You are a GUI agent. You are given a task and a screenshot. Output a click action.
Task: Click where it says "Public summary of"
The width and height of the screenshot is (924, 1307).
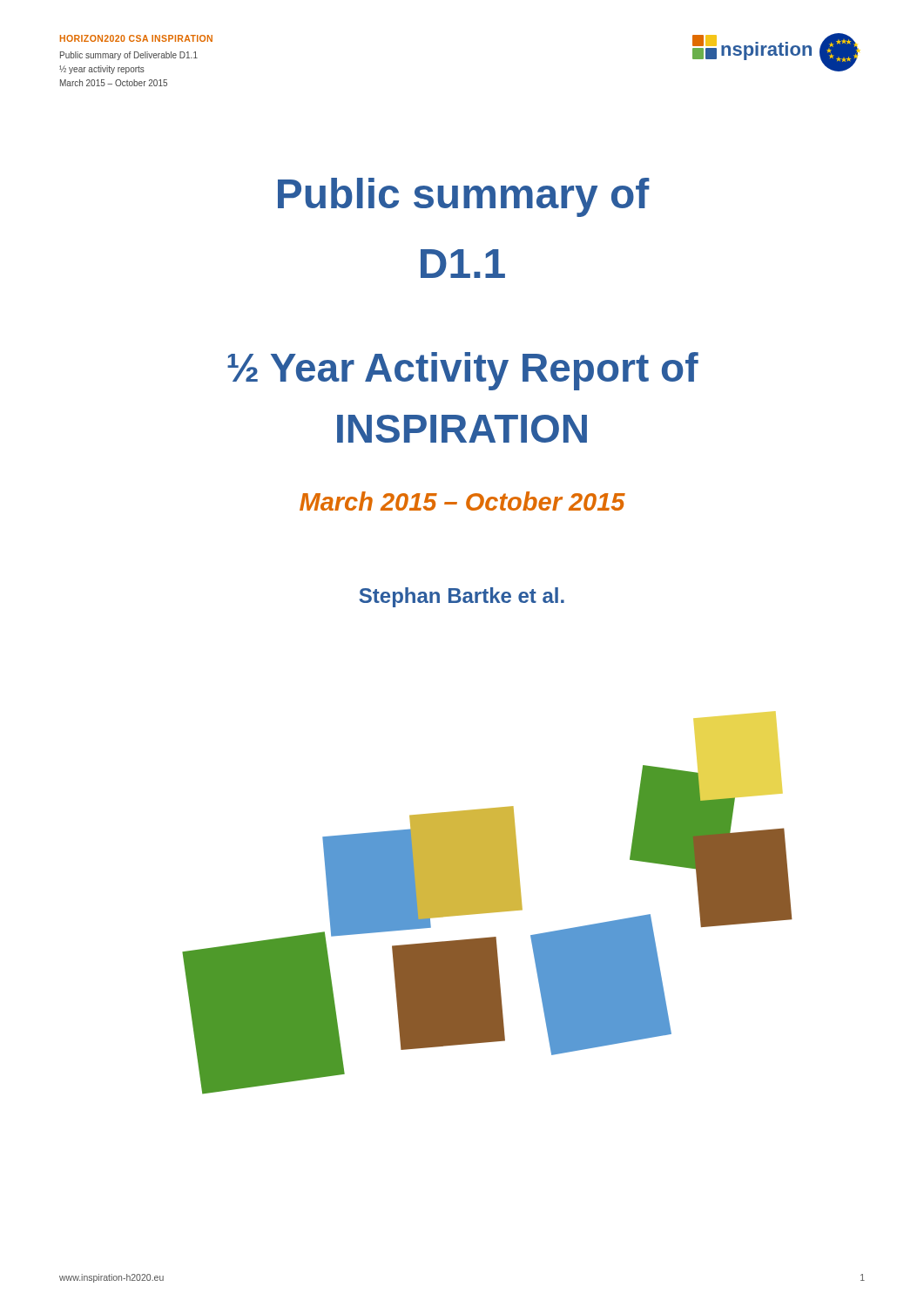462,194
